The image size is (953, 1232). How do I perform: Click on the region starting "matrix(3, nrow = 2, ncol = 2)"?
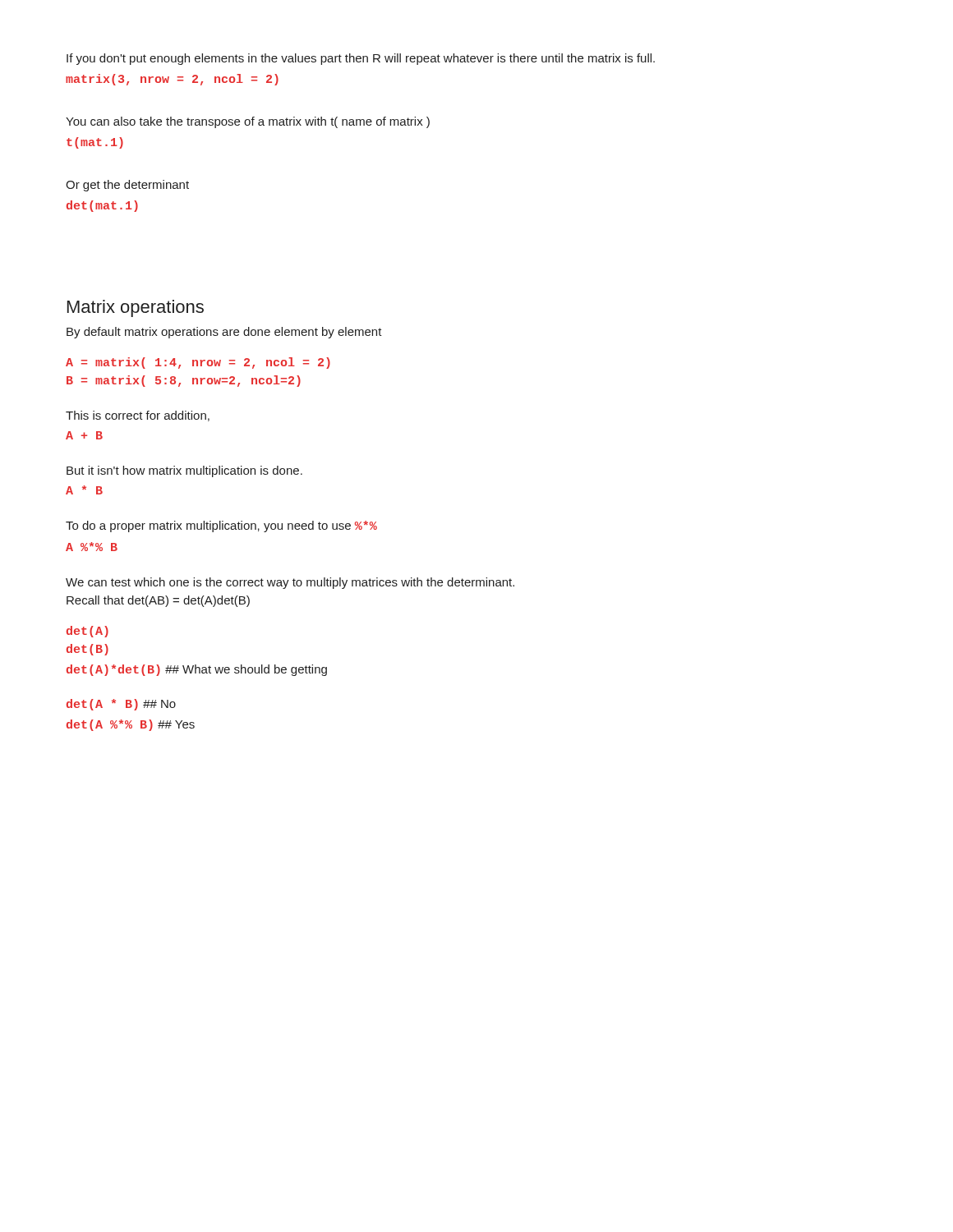(173, 80)
